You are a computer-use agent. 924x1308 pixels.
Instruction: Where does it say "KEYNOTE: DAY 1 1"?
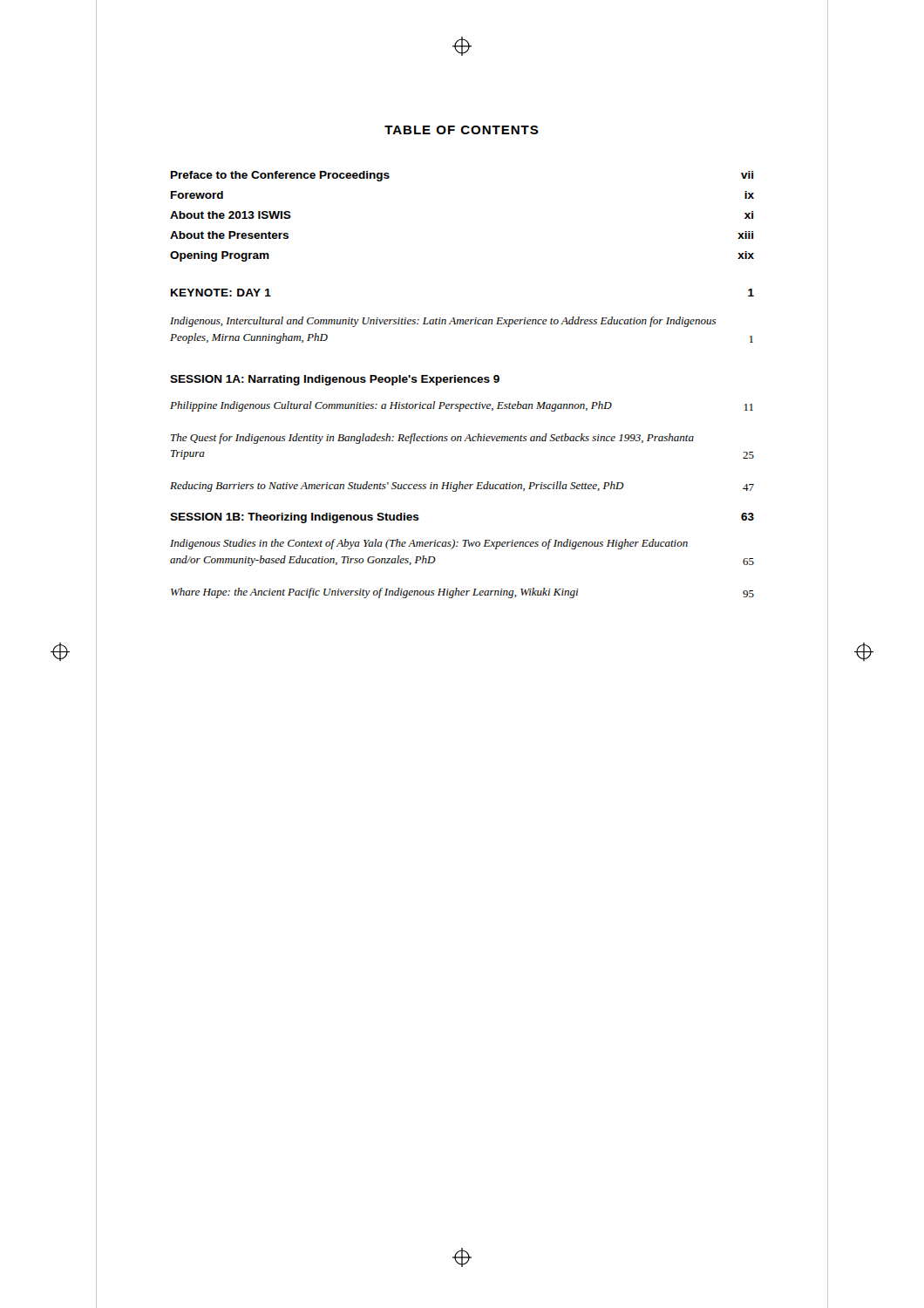pyautogui.click(x=216, y=293)
